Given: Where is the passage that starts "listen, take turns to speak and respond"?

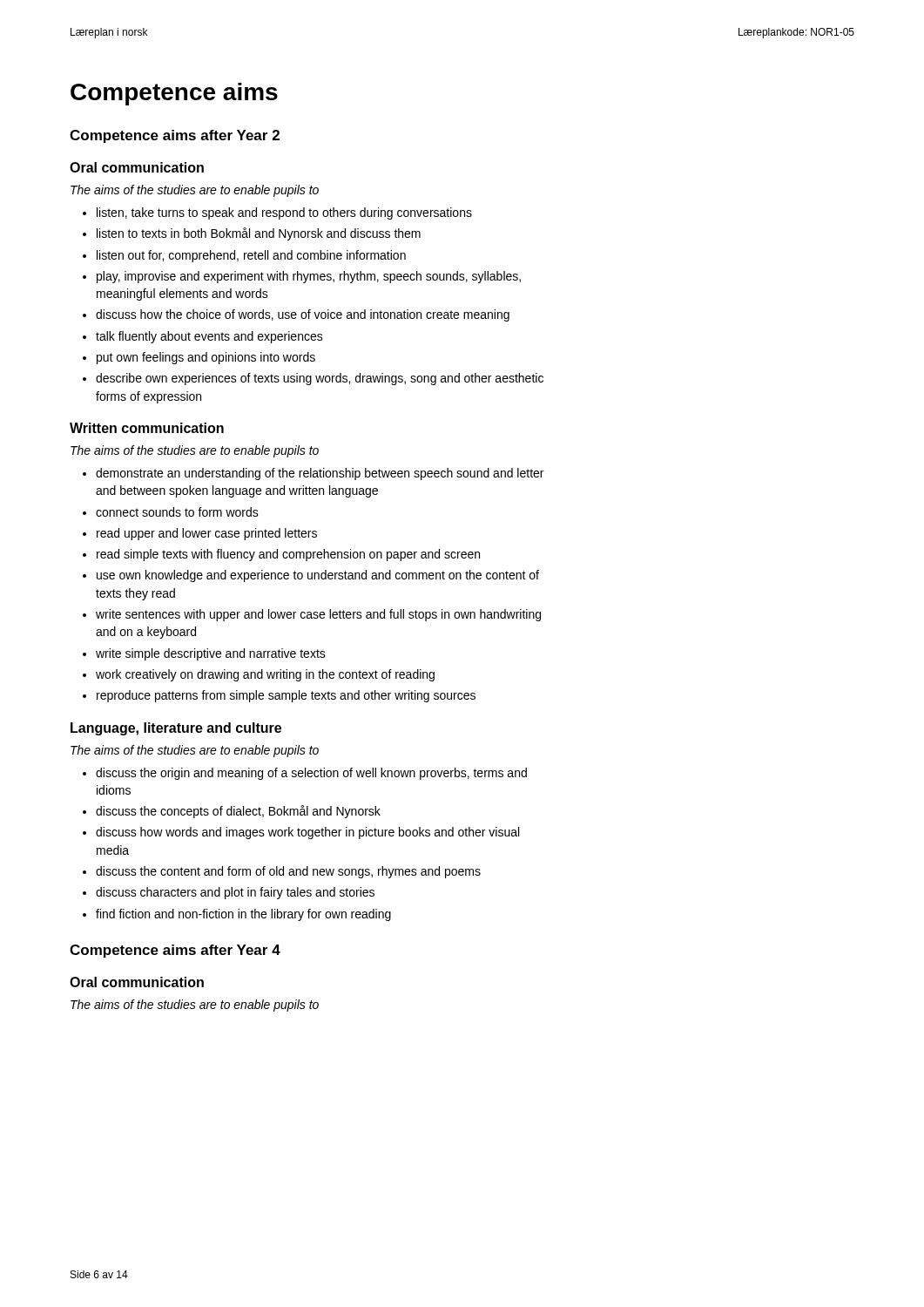Looking at the screenshot, I should 284,213.
